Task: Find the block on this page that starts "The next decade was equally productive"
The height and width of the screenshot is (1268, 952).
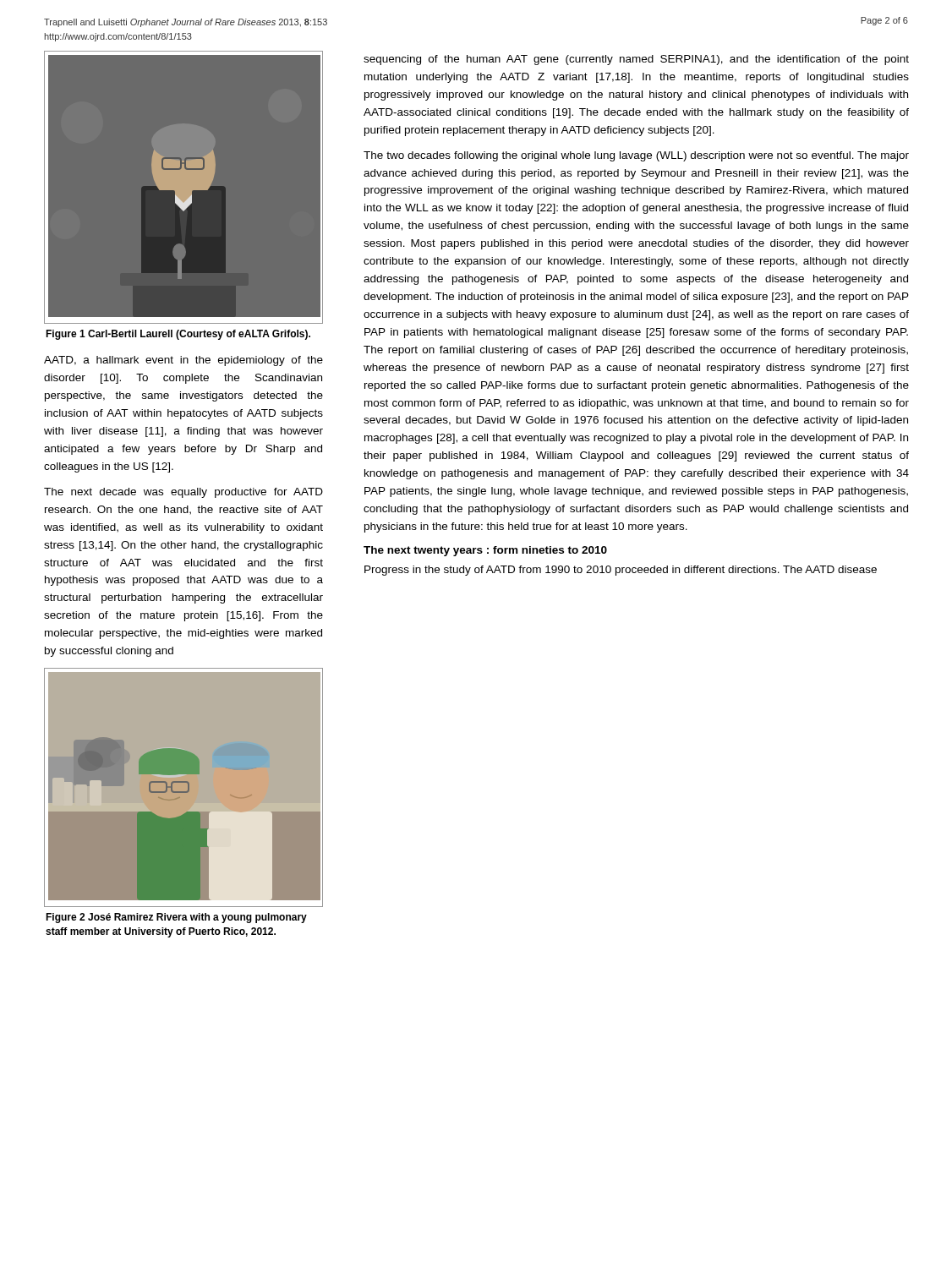Action: pyautogui.click(x=183, y=571)
